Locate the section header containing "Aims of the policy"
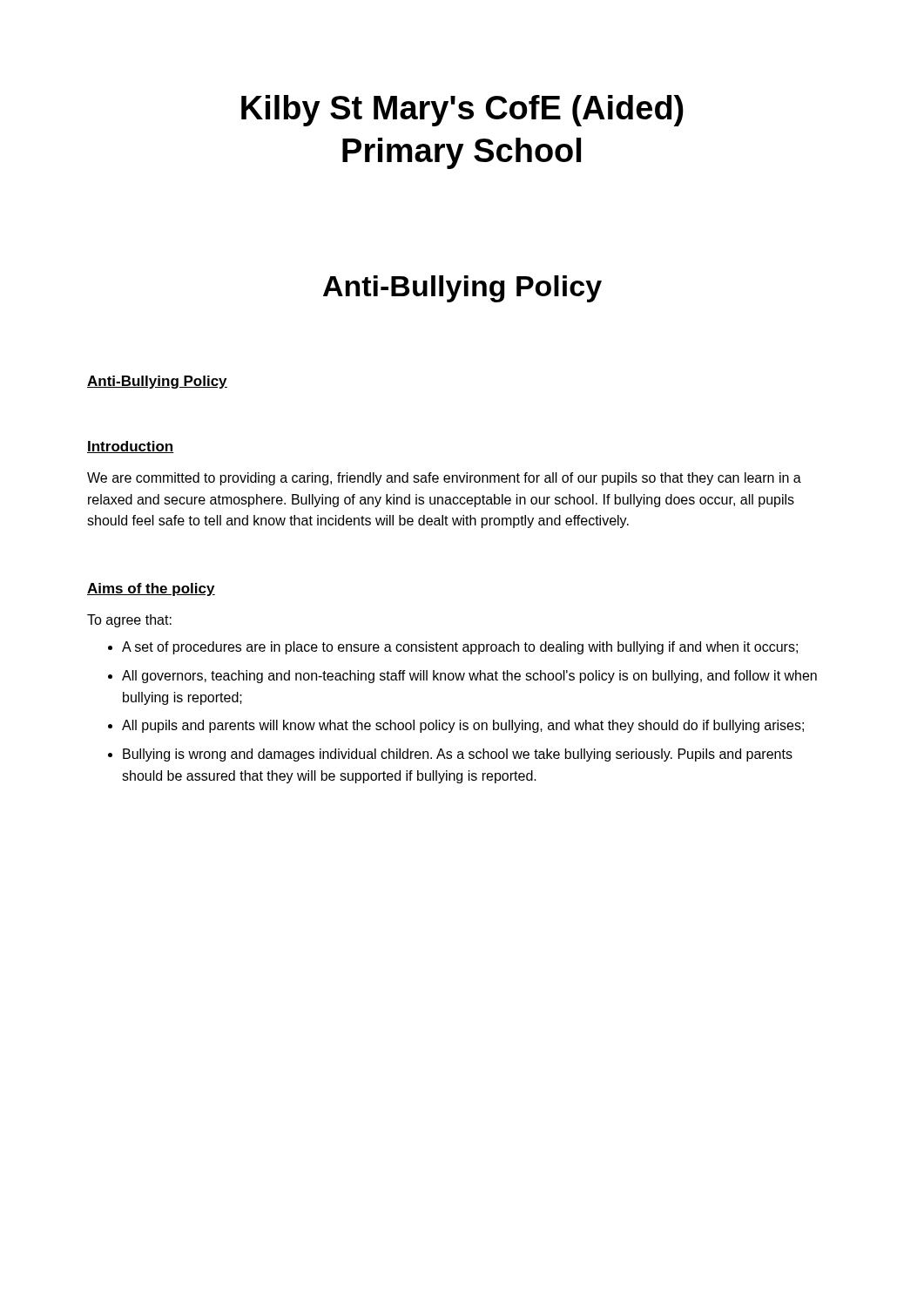Image resolution: width=924 pixels, height=1307 pixels. tap(151, 589)
